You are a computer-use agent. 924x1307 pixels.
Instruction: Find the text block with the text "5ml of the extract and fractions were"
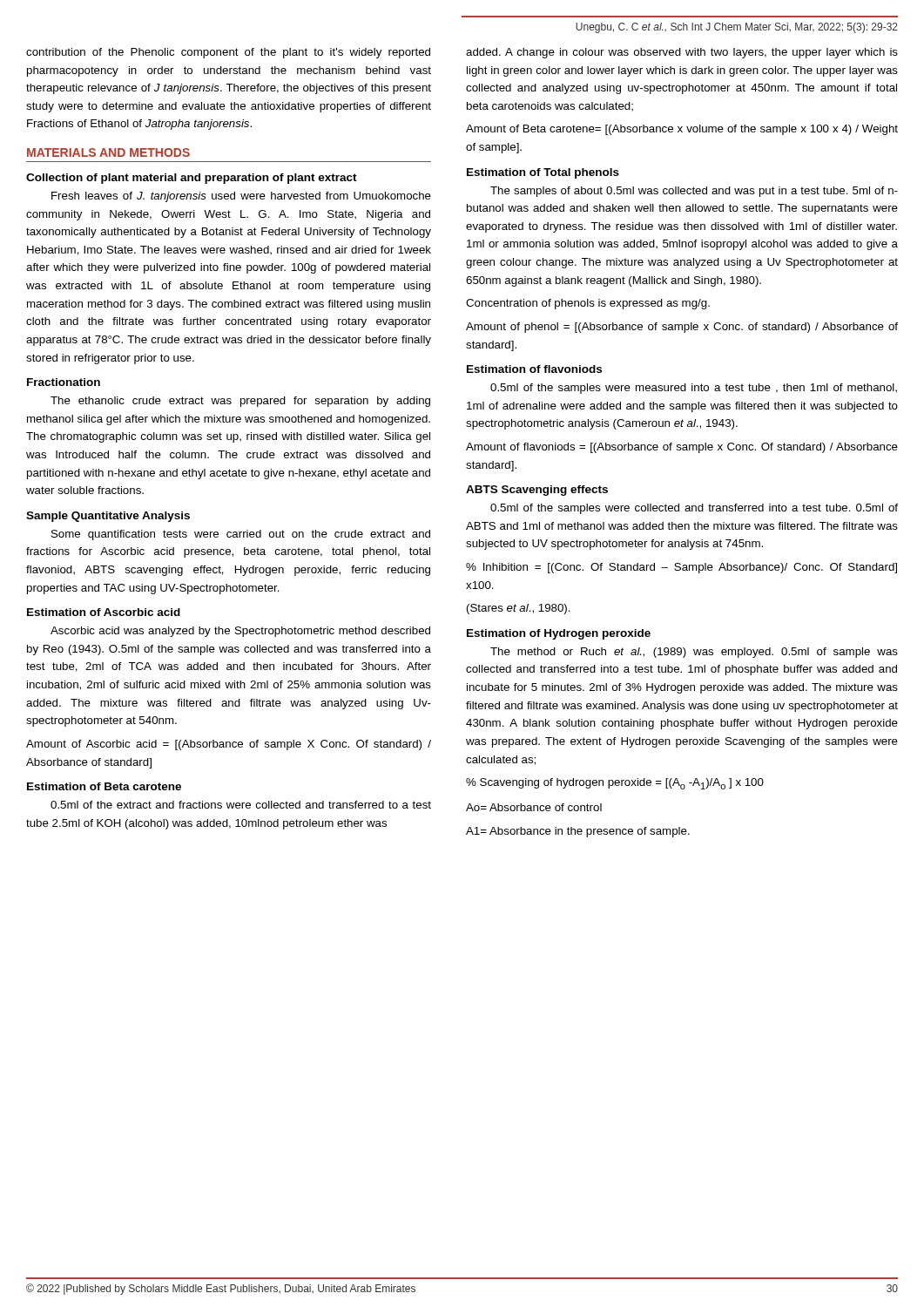click(229, 814)
